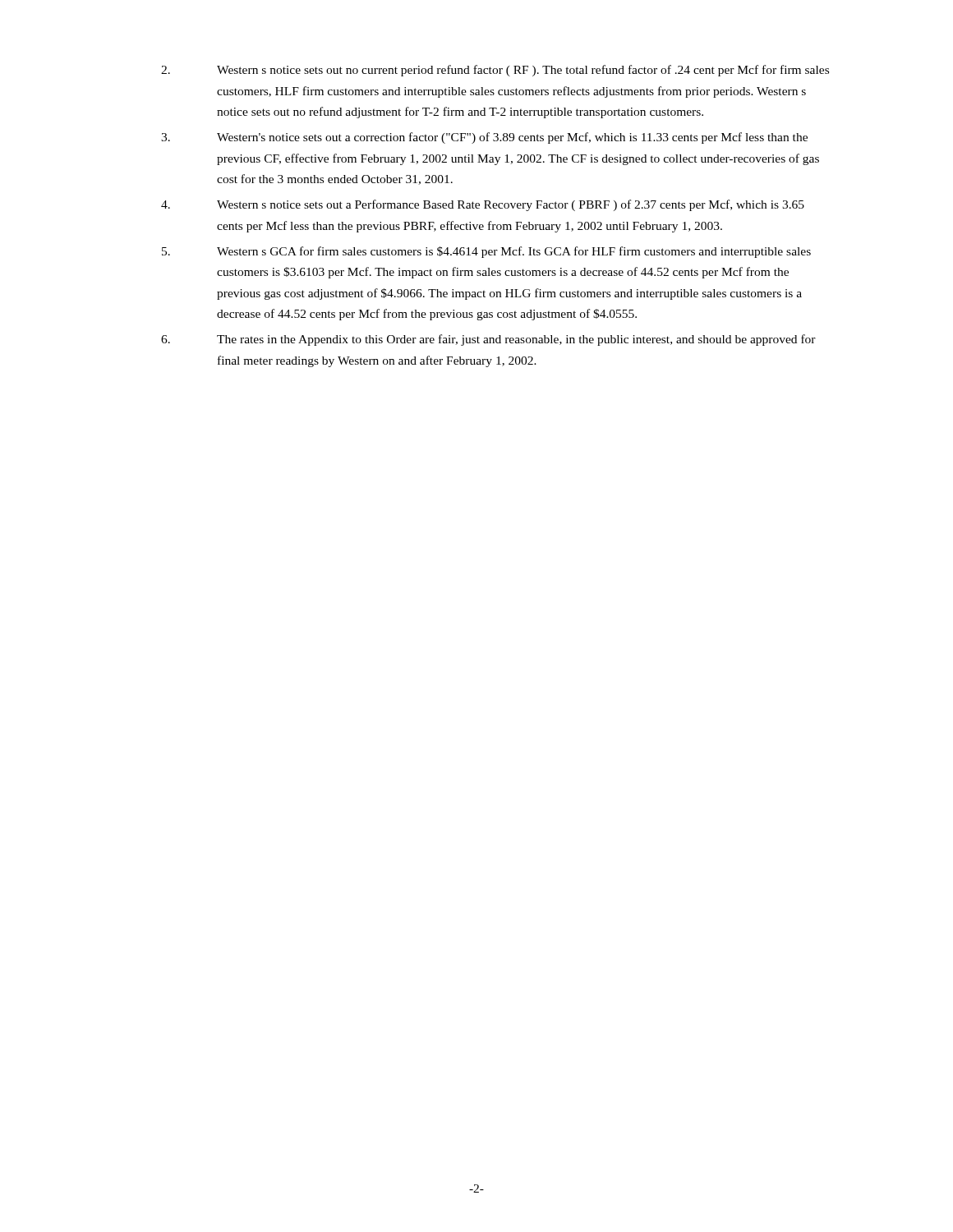Locate the block of text that opens with "4. Western s notice sets"
Image resolution: width=953 pixels, height=1232 pixels.
pyautogui.click(x=476, y=215)
